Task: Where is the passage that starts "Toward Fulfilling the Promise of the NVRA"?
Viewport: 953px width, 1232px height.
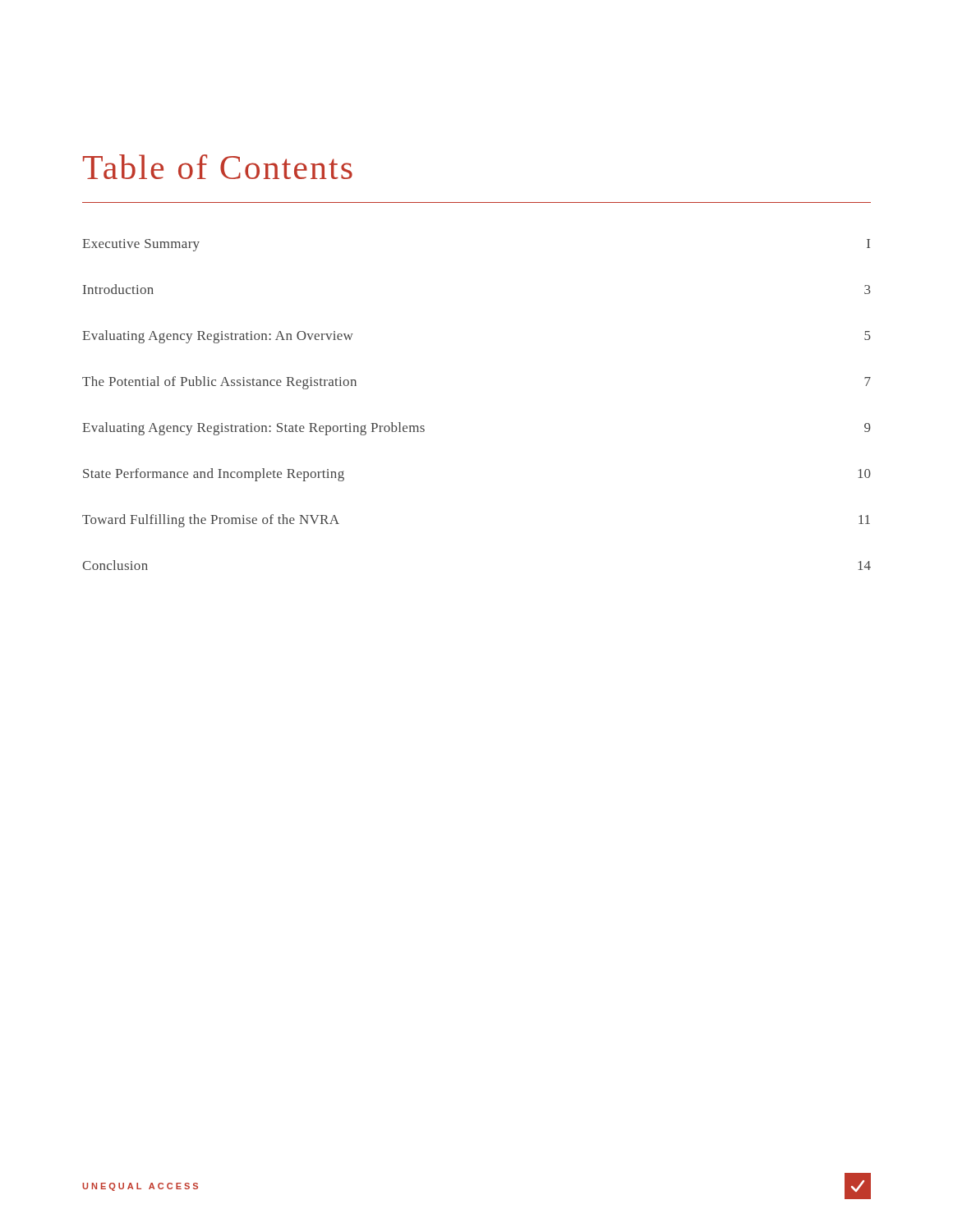Action: coord(214,520)
